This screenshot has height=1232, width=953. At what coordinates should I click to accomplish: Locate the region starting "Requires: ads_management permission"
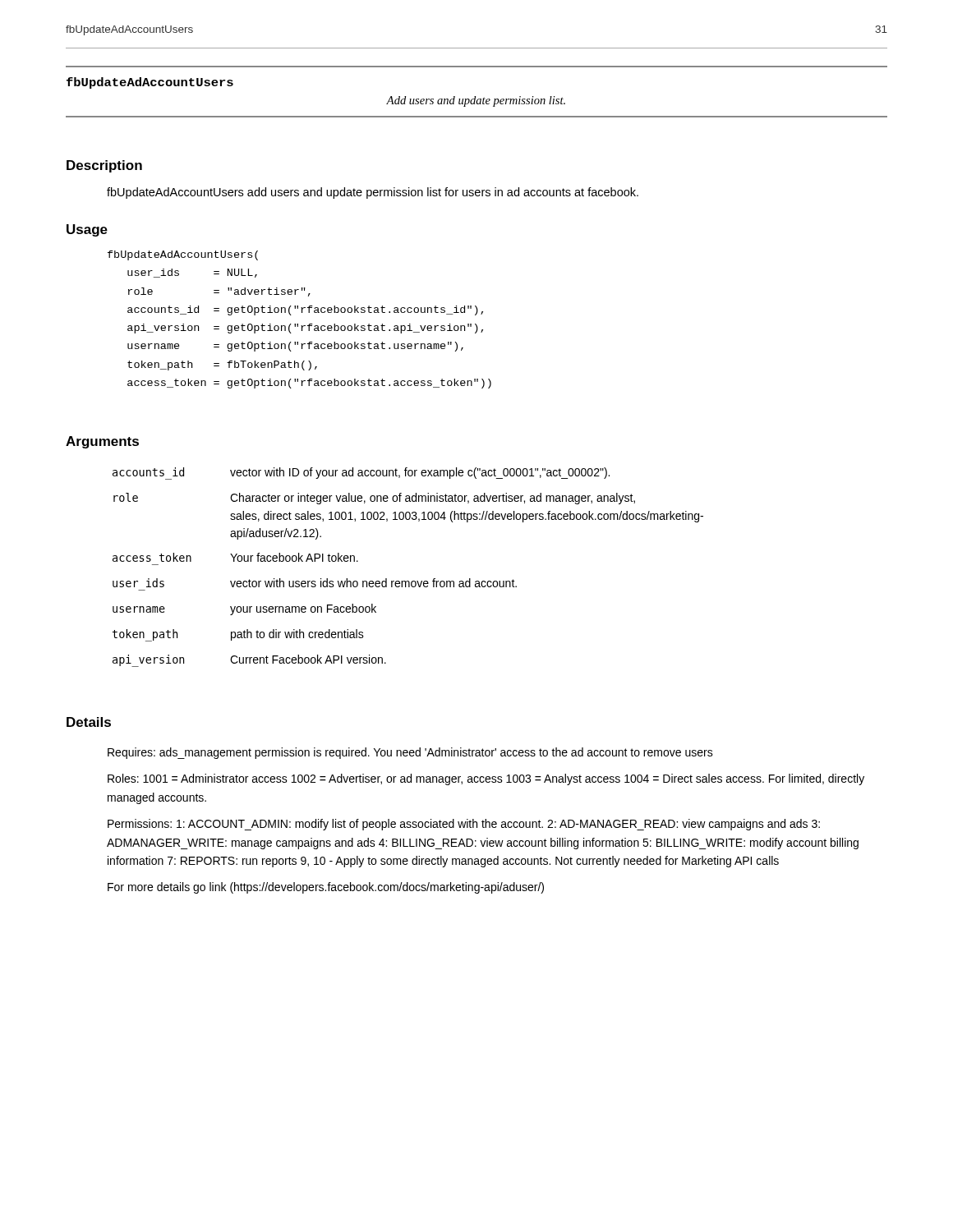point(410,752)
